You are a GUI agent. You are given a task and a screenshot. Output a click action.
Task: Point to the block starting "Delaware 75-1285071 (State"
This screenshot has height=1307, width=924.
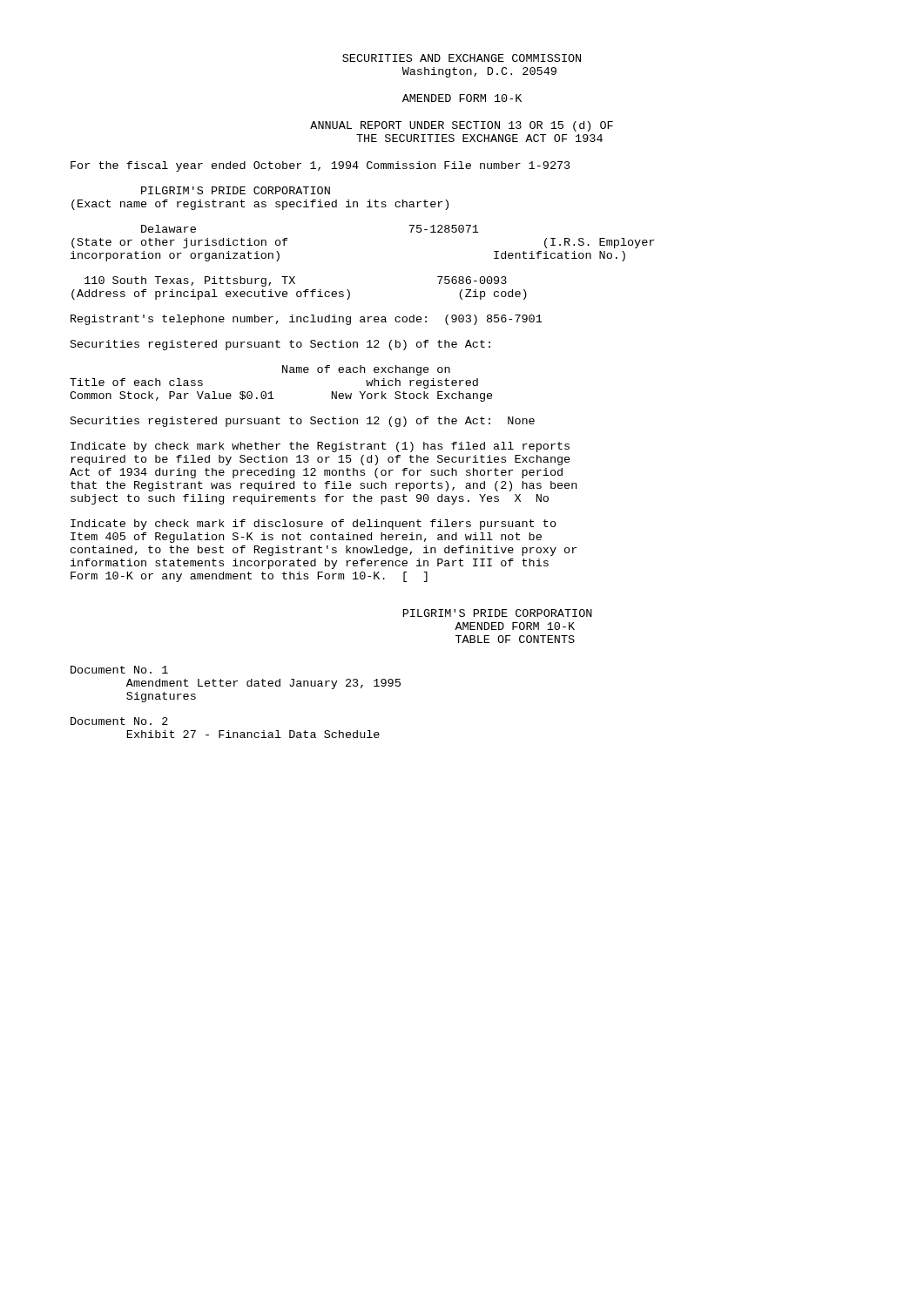[462, 243]
